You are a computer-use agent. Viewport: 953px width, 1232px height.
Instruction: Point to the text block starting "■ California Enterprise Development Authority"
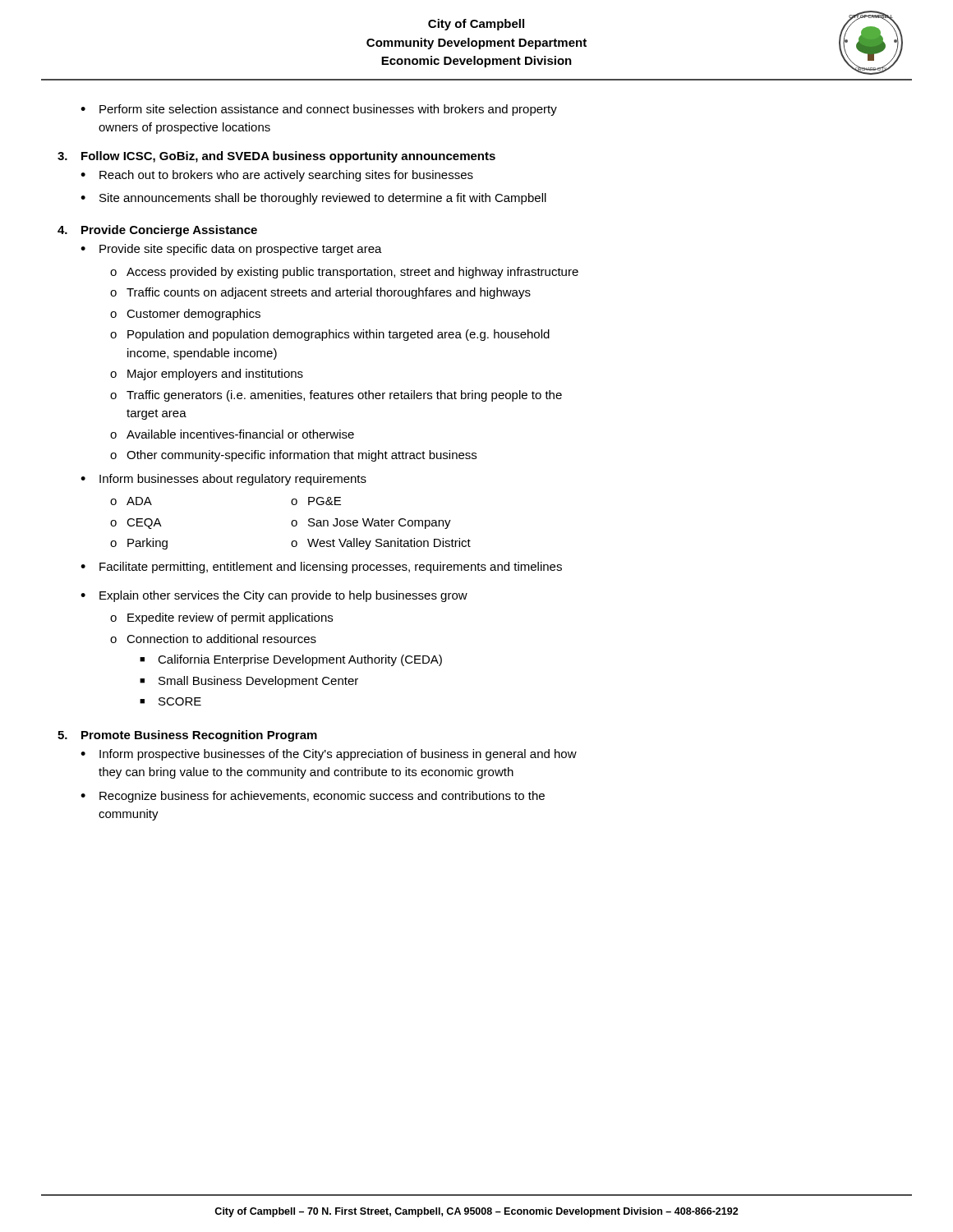291,660
